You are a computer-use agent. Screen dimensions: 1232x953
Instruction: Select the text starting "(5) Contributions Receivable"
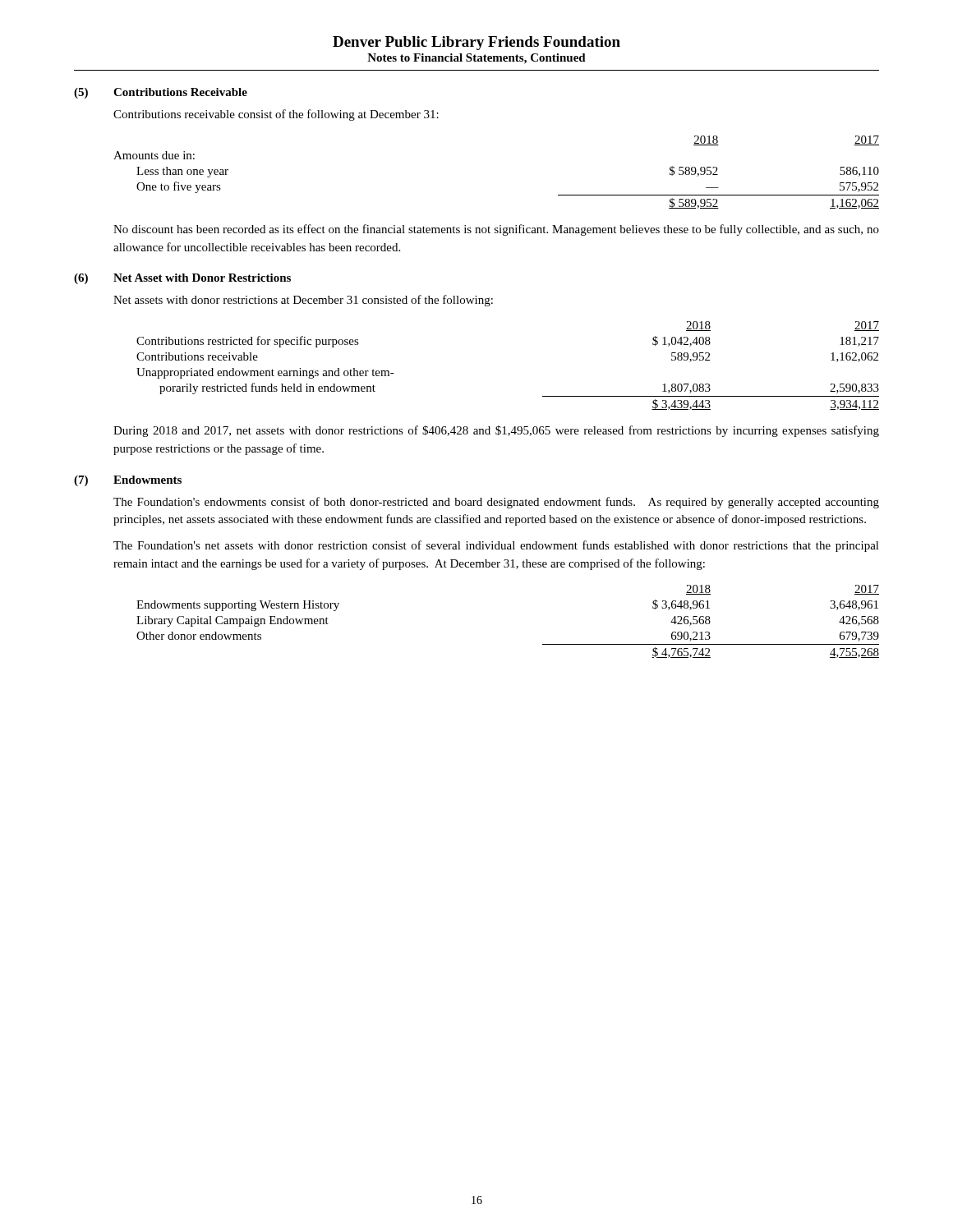161,92
